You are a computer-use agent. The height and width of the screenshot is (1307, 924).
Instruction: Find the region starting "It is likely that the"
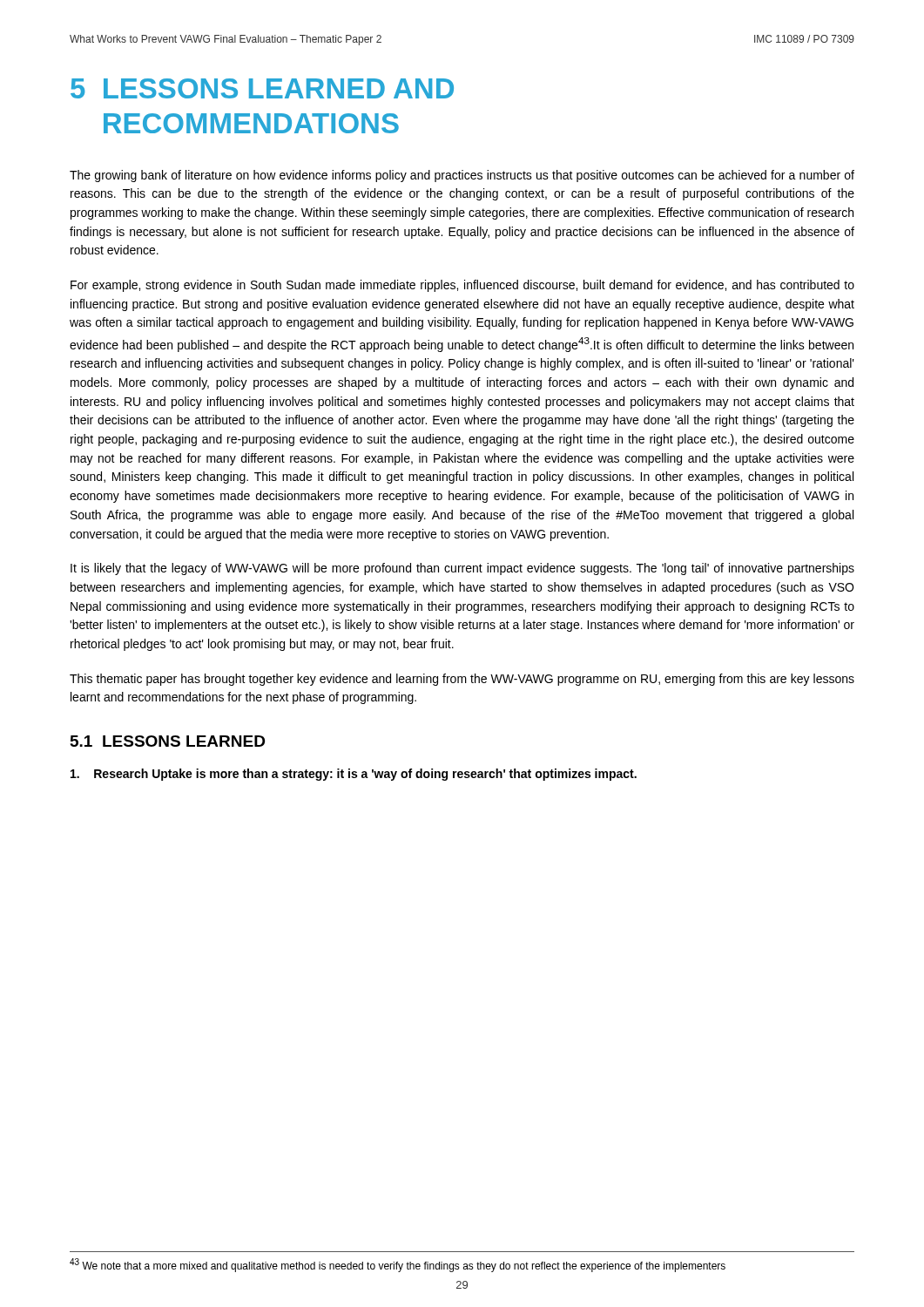[462, 606]
